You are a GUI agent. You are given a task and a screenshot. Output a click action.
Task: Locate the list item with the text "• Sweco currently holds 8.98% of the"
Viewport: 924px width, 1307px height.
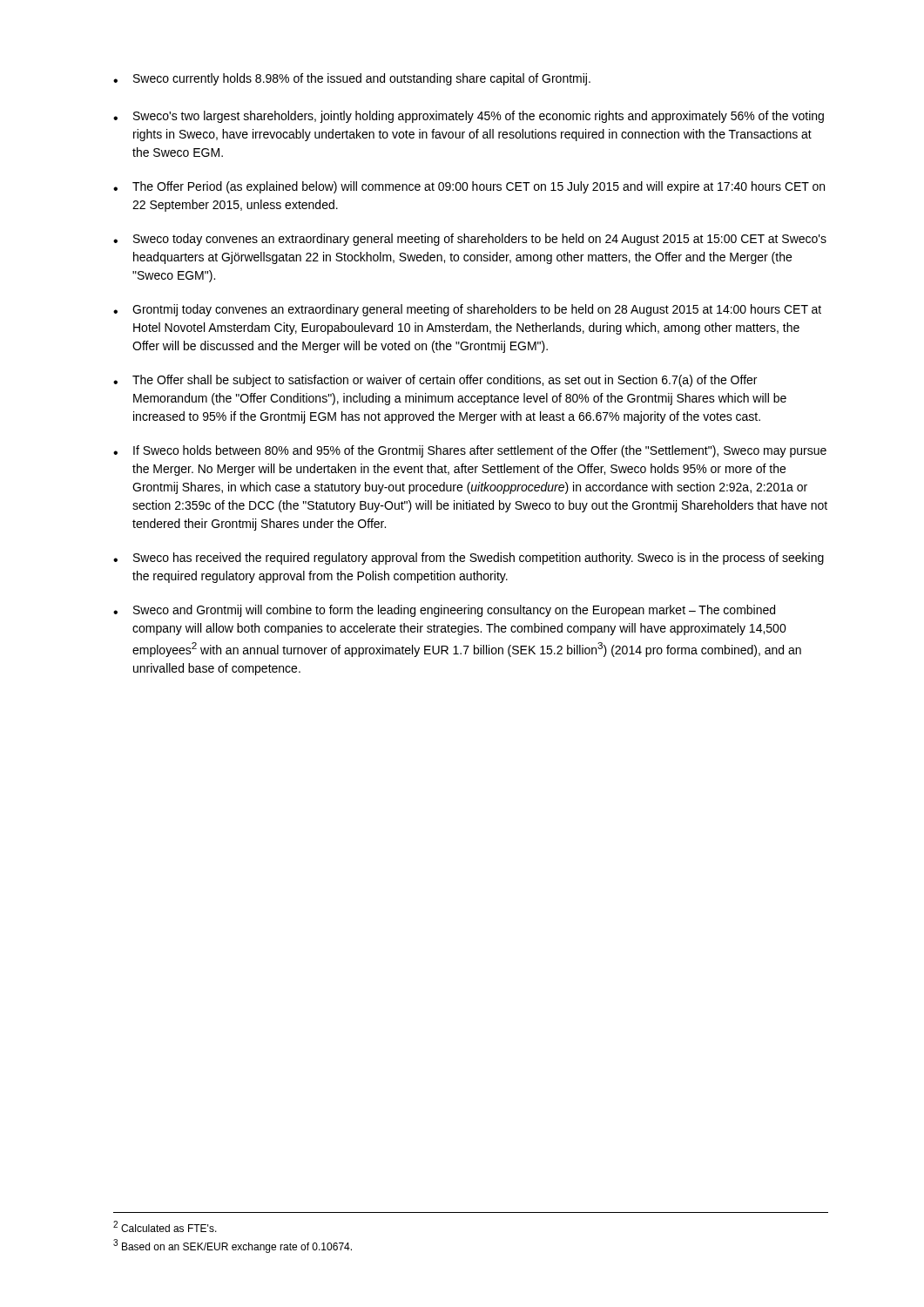click(x=471, y=81)
